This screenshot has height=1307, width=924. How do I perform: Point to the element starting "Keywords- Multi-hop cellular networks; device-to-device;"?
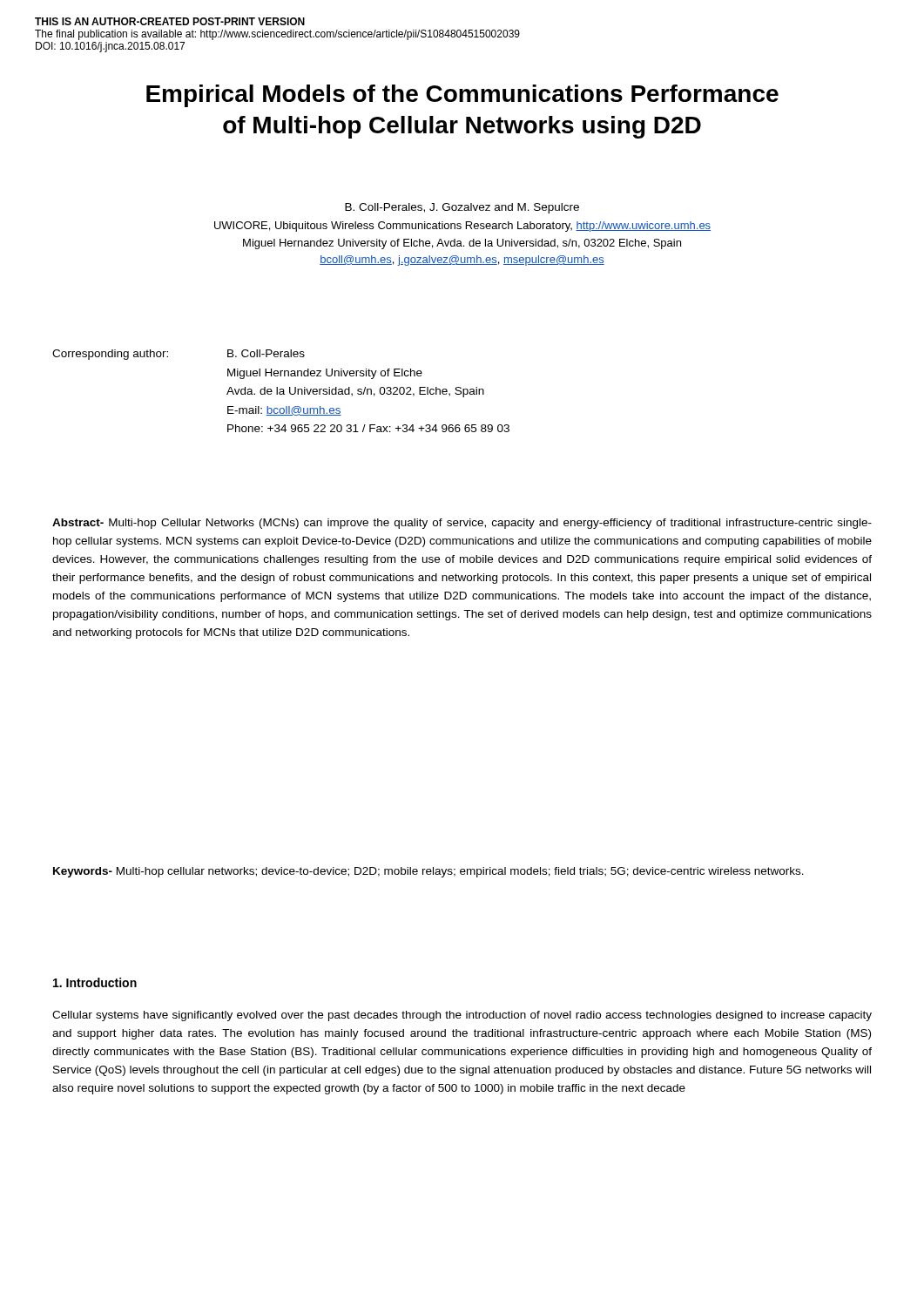click(x=428, y=871)
